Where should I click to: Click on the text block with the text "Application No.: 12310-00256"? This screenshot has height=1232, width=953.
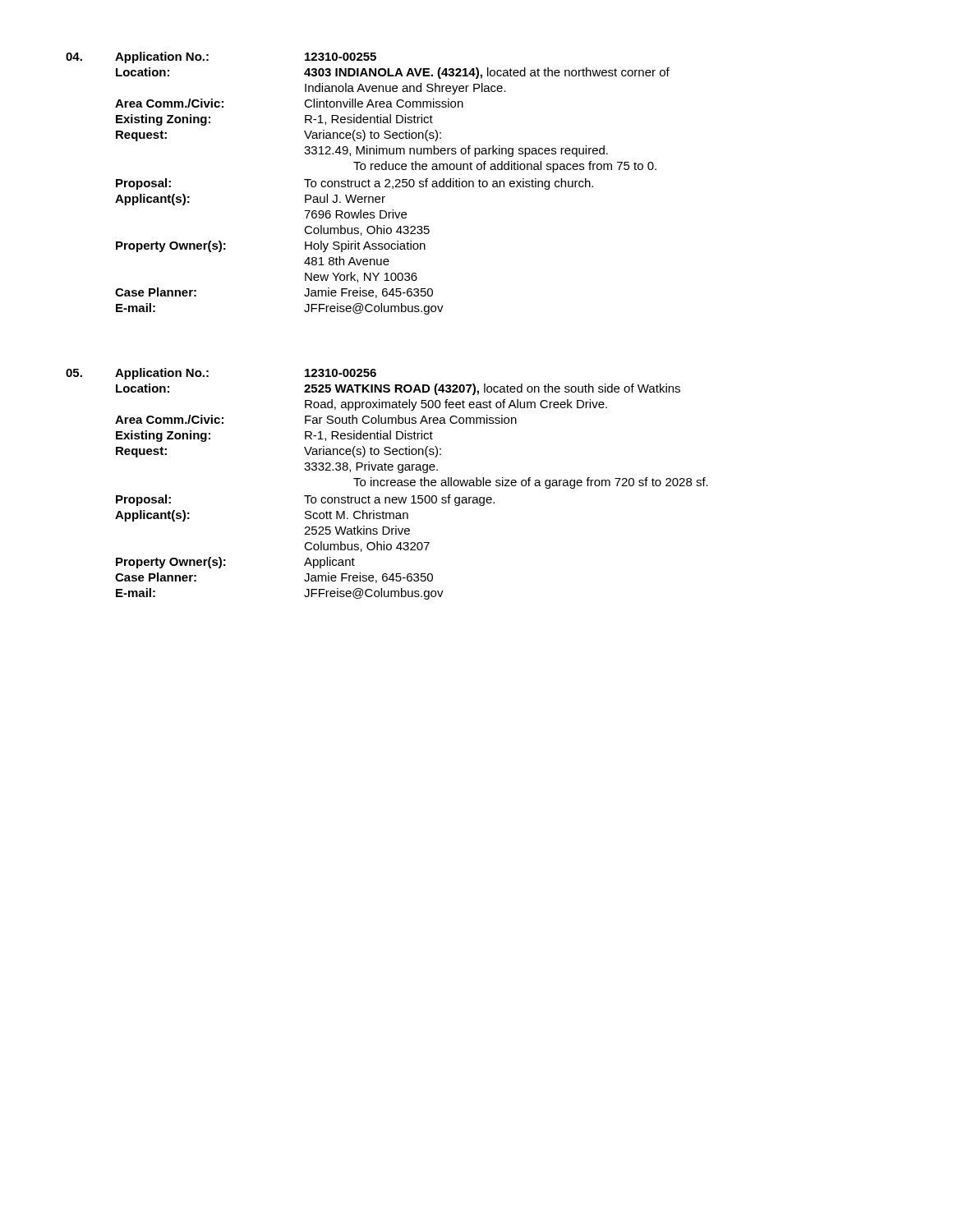click(x=476, y=483)
